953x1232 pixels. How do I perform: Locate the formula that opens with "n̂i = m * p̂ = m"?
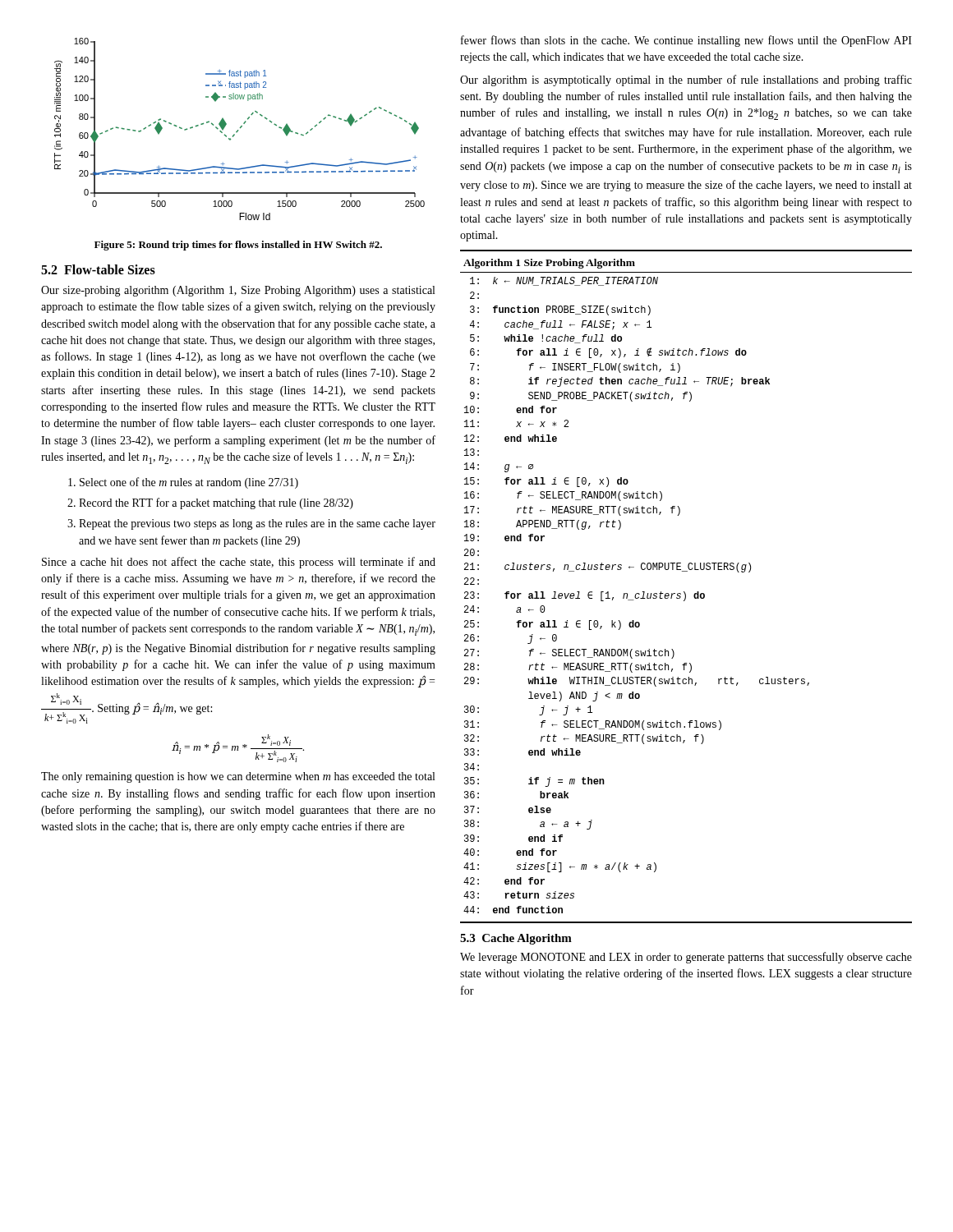pyautogui.click(x=238, y=749)
